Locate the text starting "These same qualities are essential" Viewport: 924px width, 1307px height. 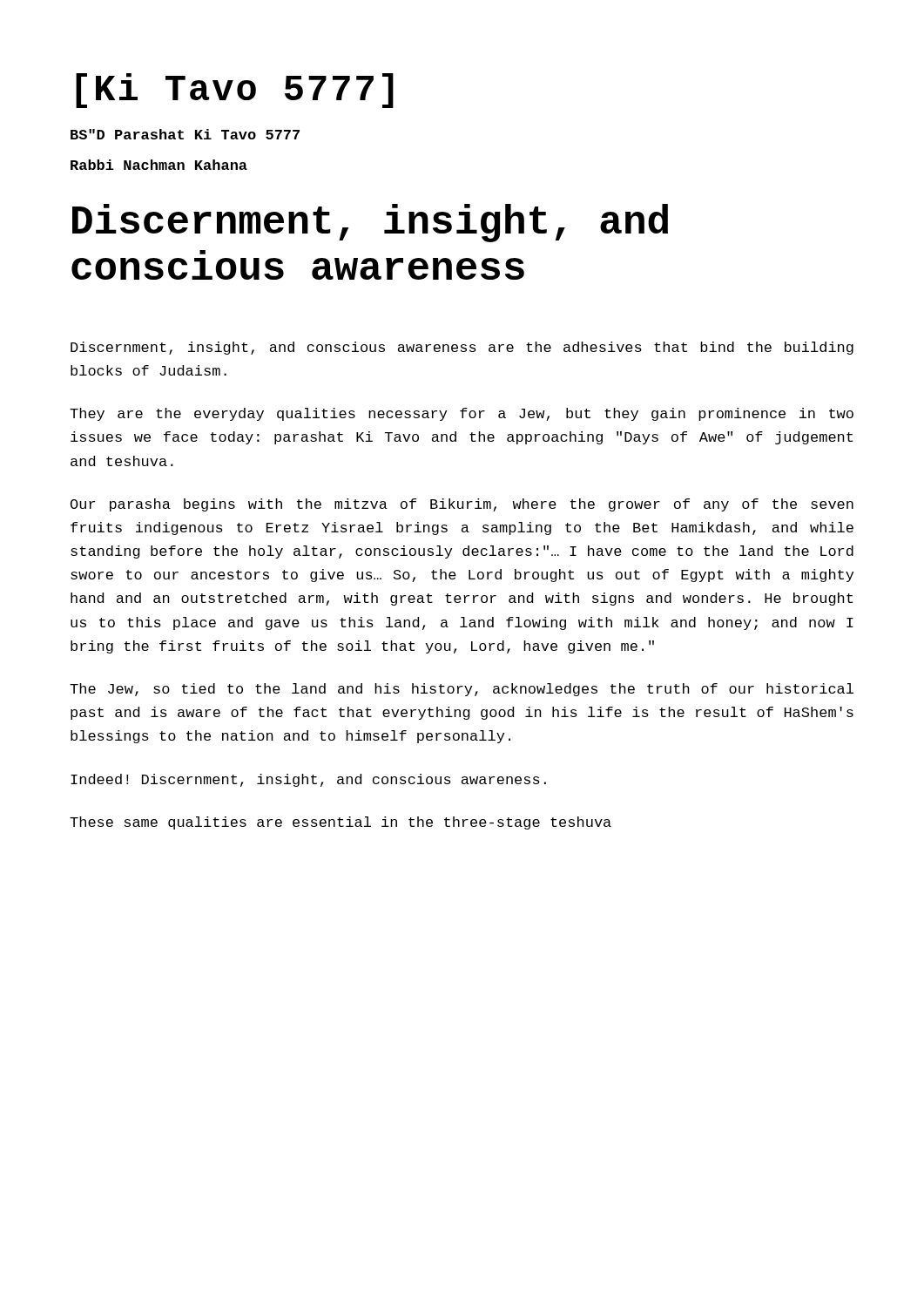click(x=341, y=823)
